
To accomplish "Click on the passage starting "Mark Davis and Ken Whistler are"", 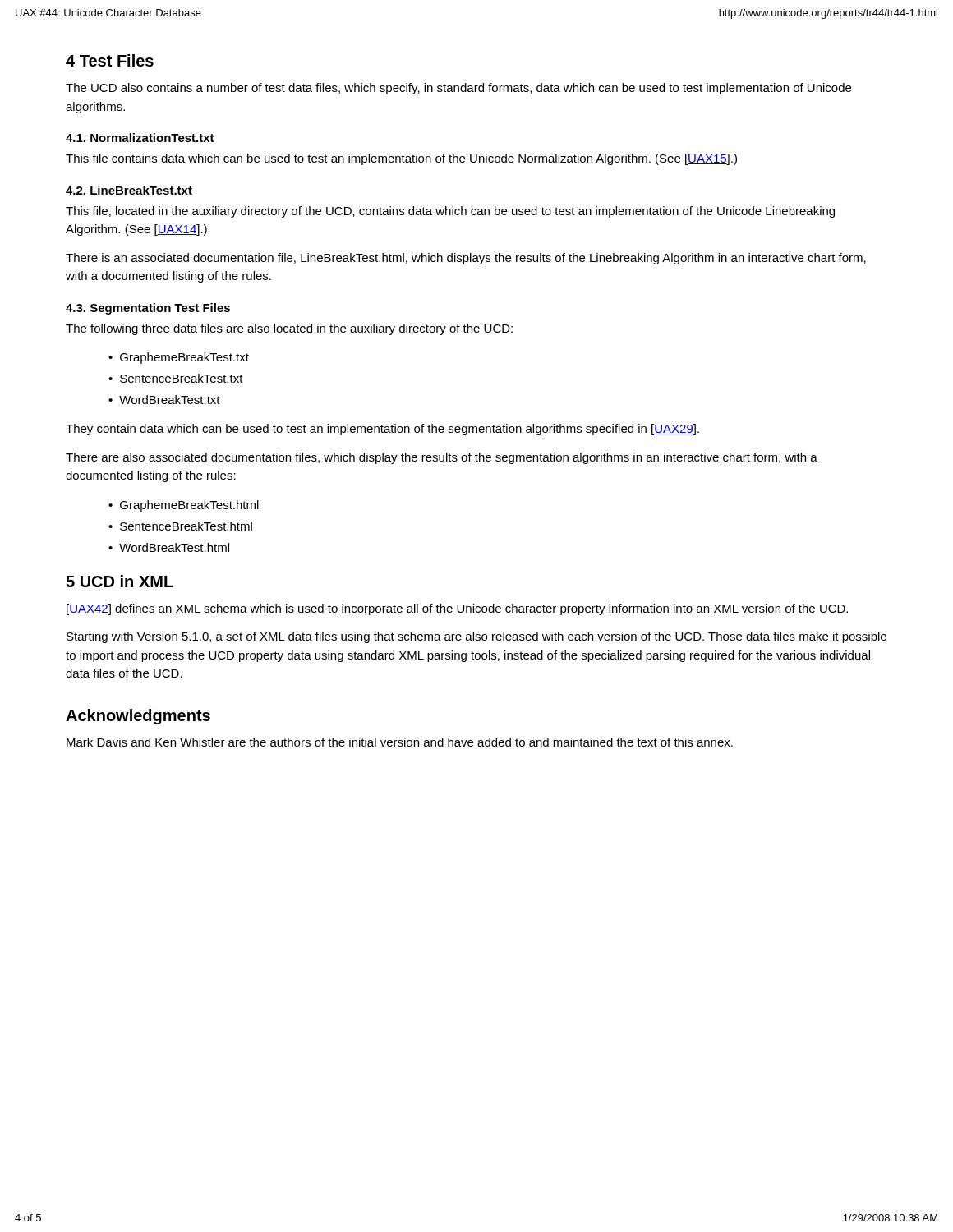I will [x=476, y=742].
